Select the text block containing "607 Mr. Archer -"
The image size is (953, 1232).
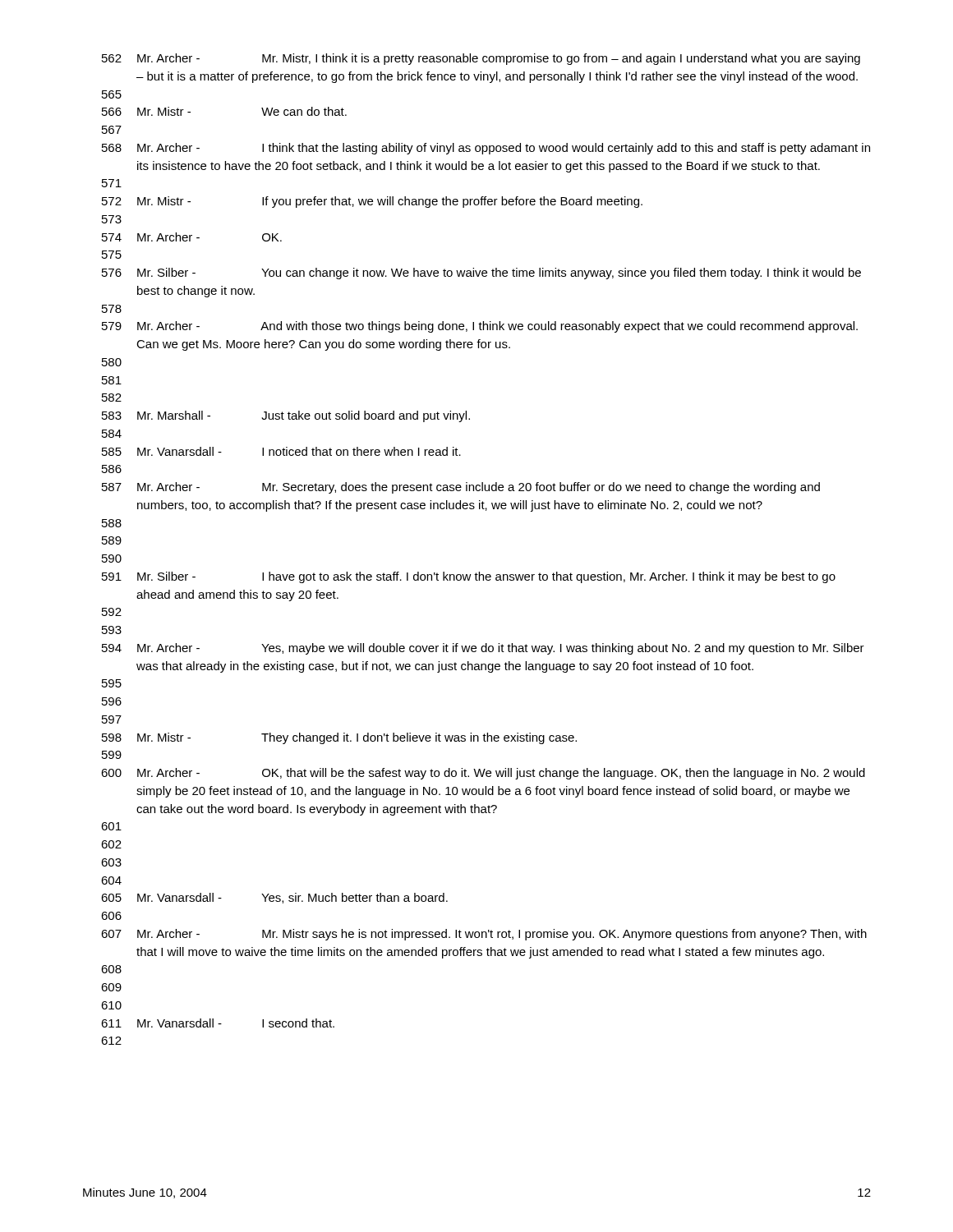(x=476, y=960)
